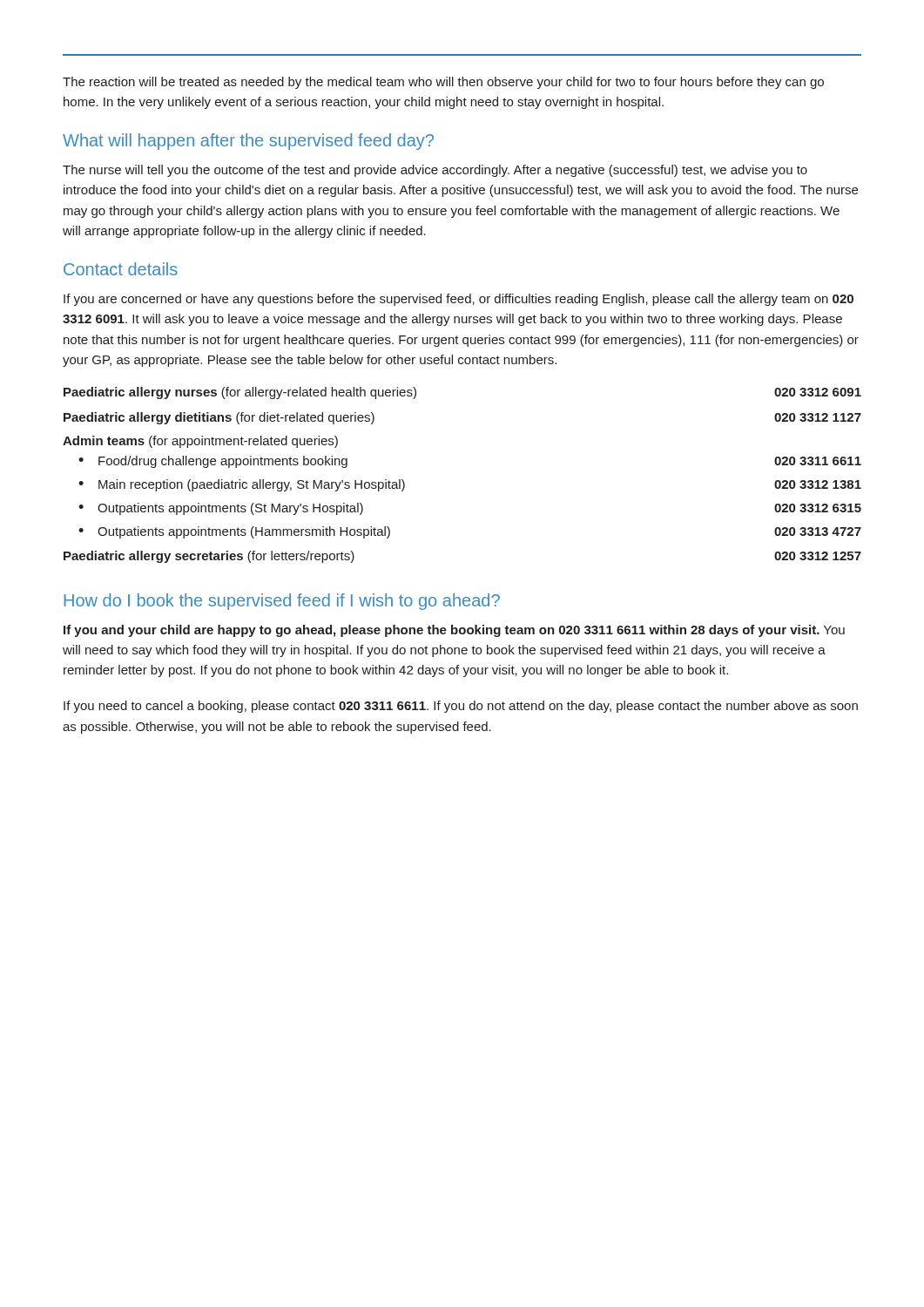Click on the text block containing "If you and your child are happy to"
This screenshot has height=1307, width=924.
pyautogui.click(x=454, y=649)
